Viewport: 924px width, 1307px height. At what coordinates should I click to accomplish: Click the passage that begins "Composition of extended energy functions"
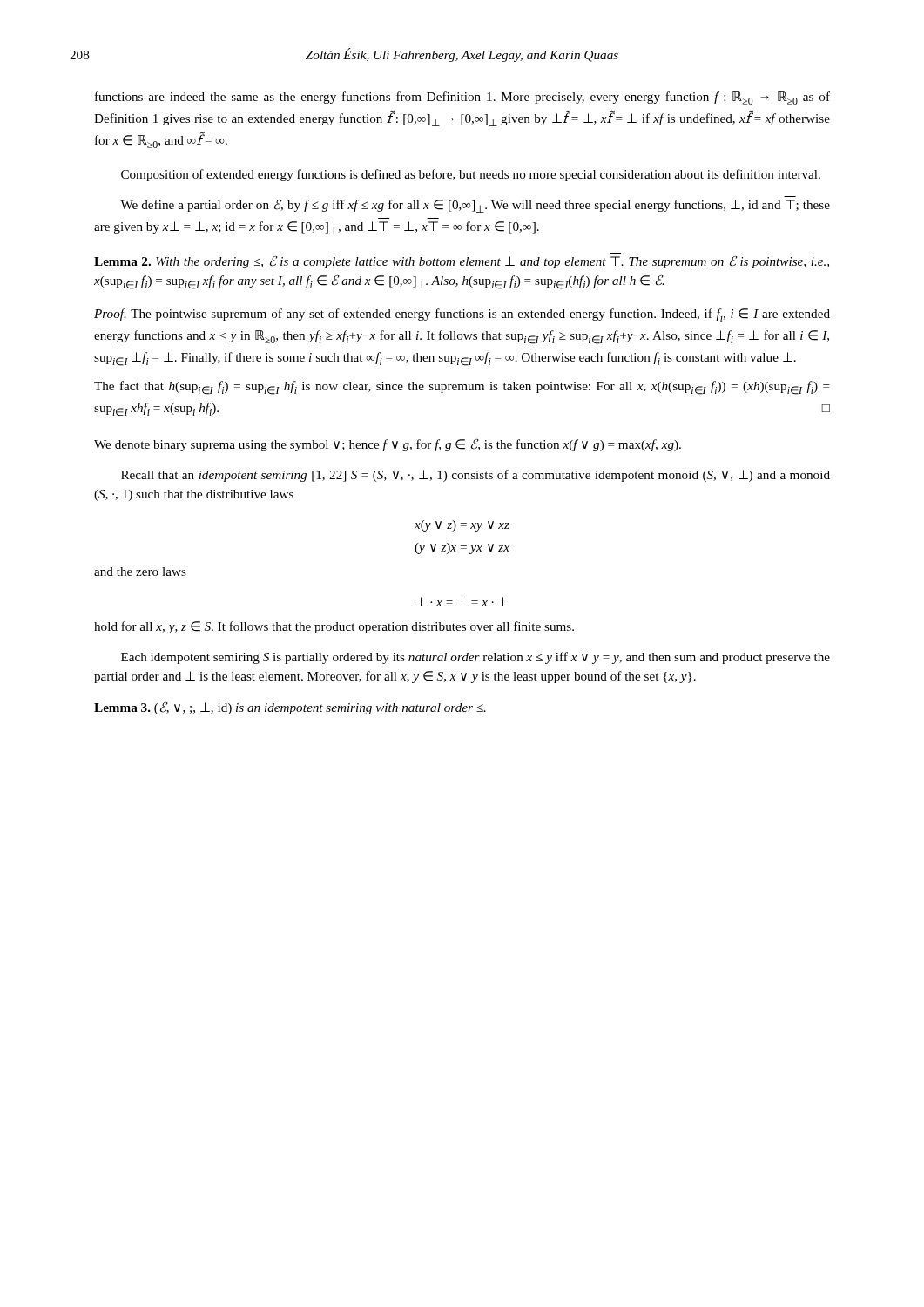[462, 174]
